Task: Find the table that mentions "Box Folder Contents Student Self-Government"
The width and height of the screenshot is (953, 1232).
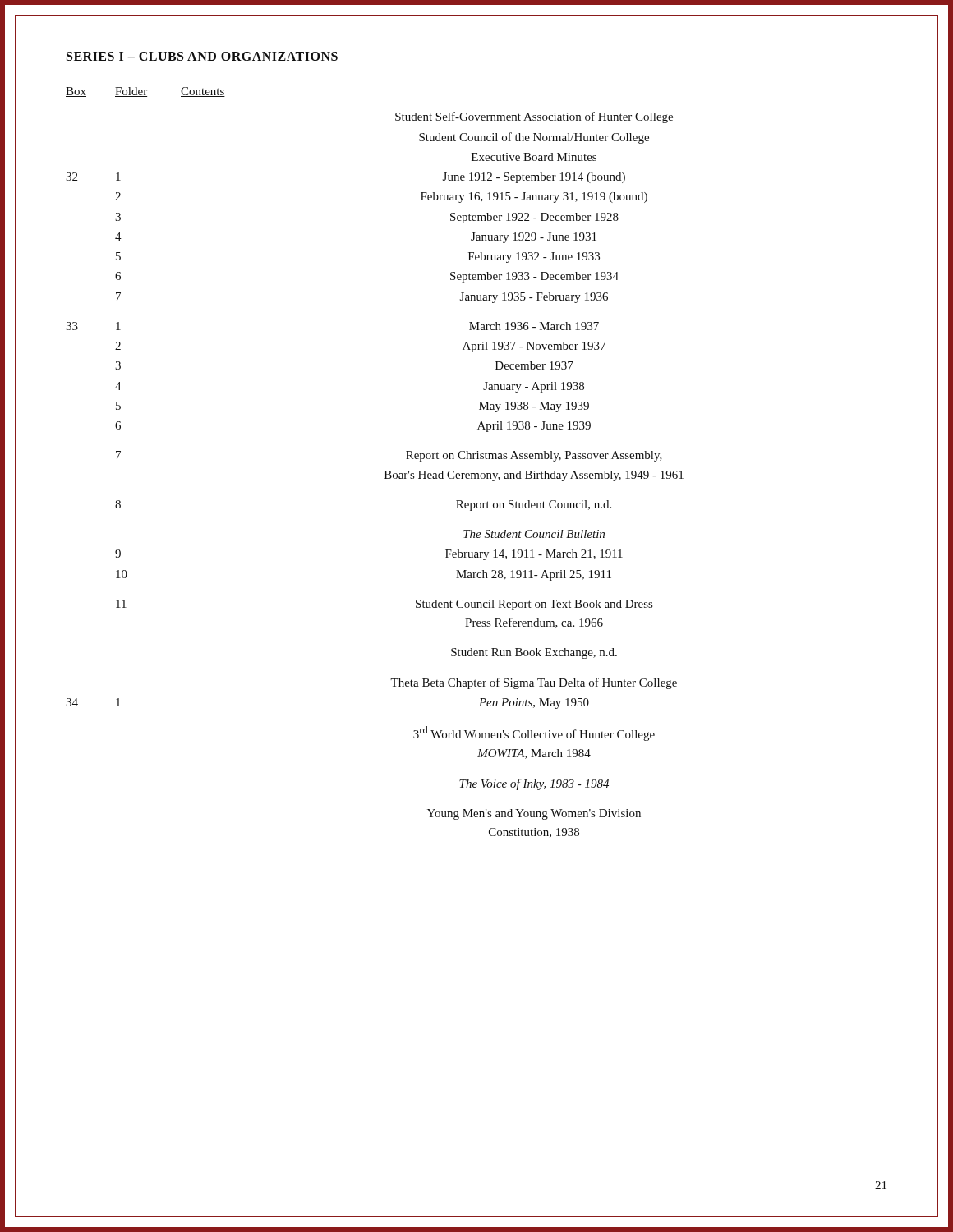Action: coord(476,462)
